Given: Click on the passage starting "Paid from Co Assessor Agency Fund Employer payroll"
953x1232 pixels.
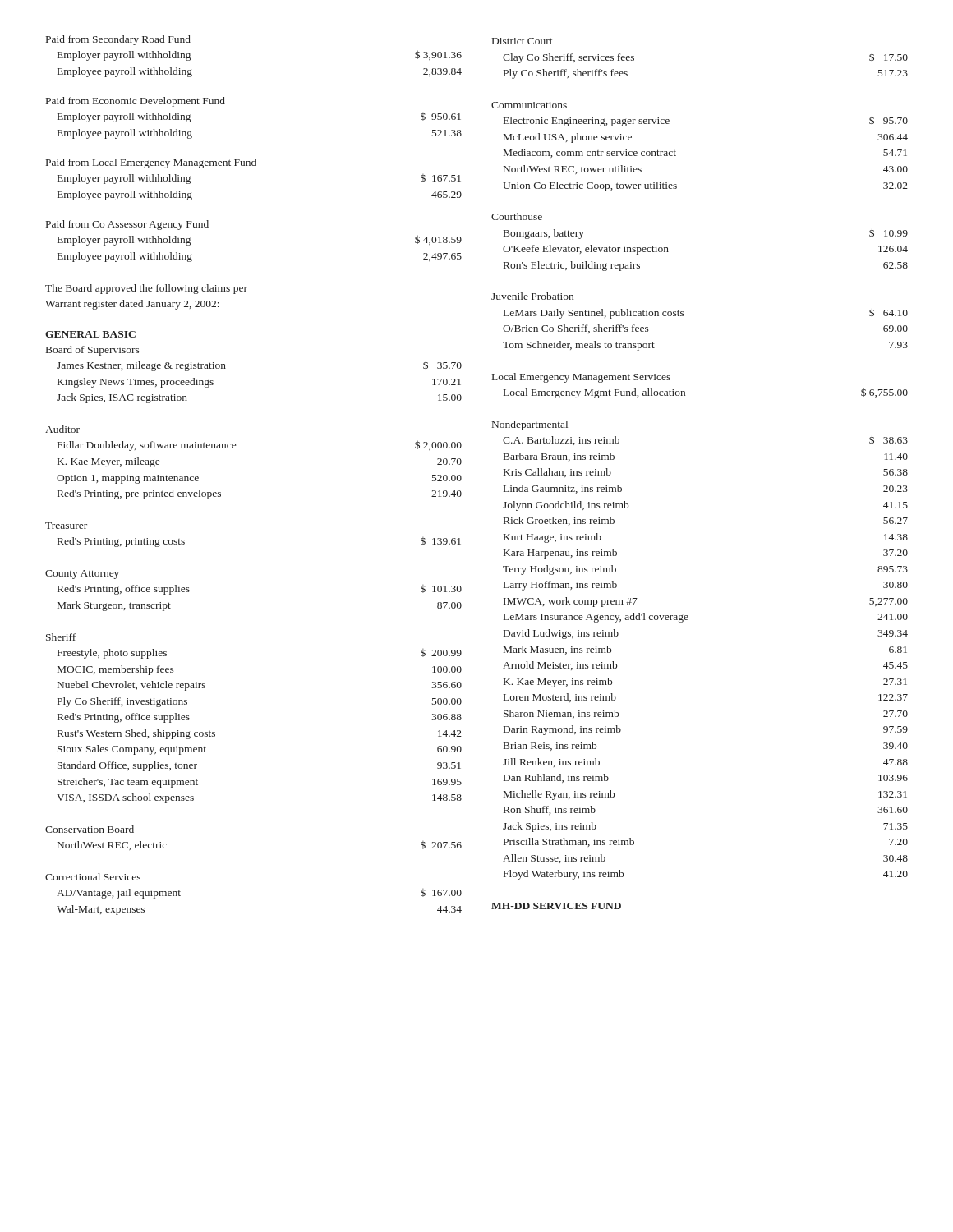Looking at the screenshot, I should (x=127, y=225).
